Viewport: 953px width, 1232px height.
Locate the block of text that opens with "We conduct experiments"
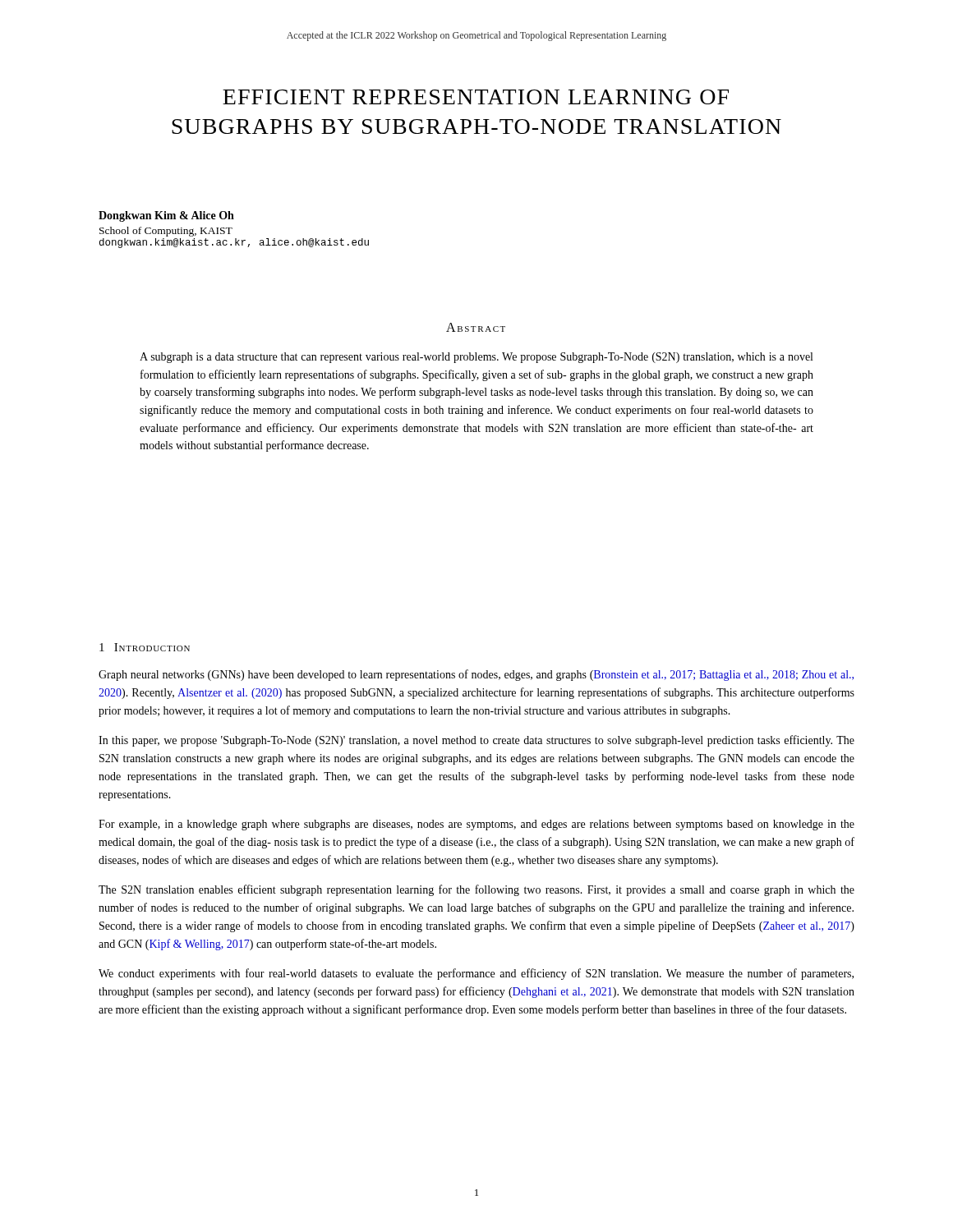click(x=476, y=991)
